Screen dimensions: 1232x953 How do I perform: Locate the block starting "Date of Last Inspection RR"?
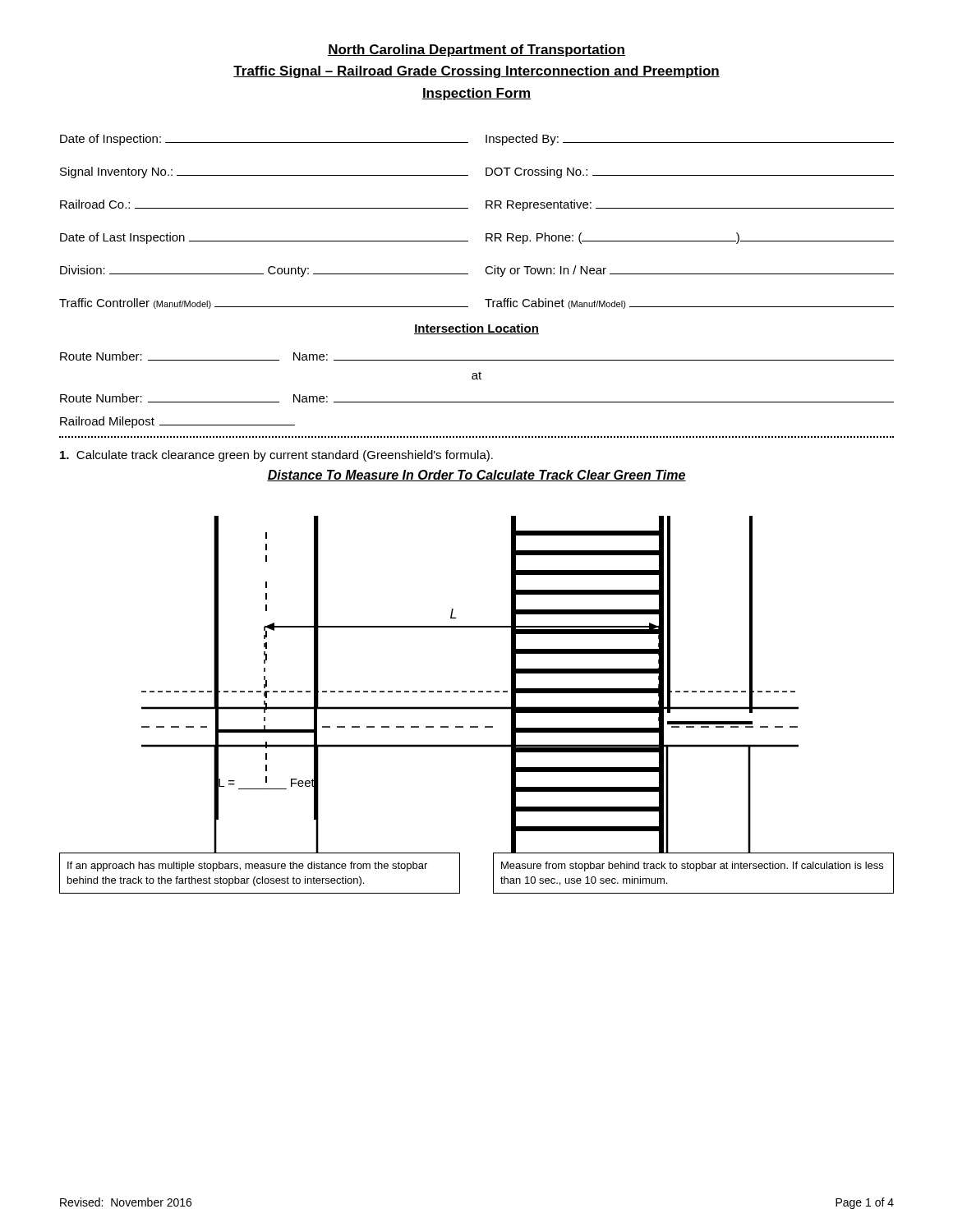tap(476, 235)
